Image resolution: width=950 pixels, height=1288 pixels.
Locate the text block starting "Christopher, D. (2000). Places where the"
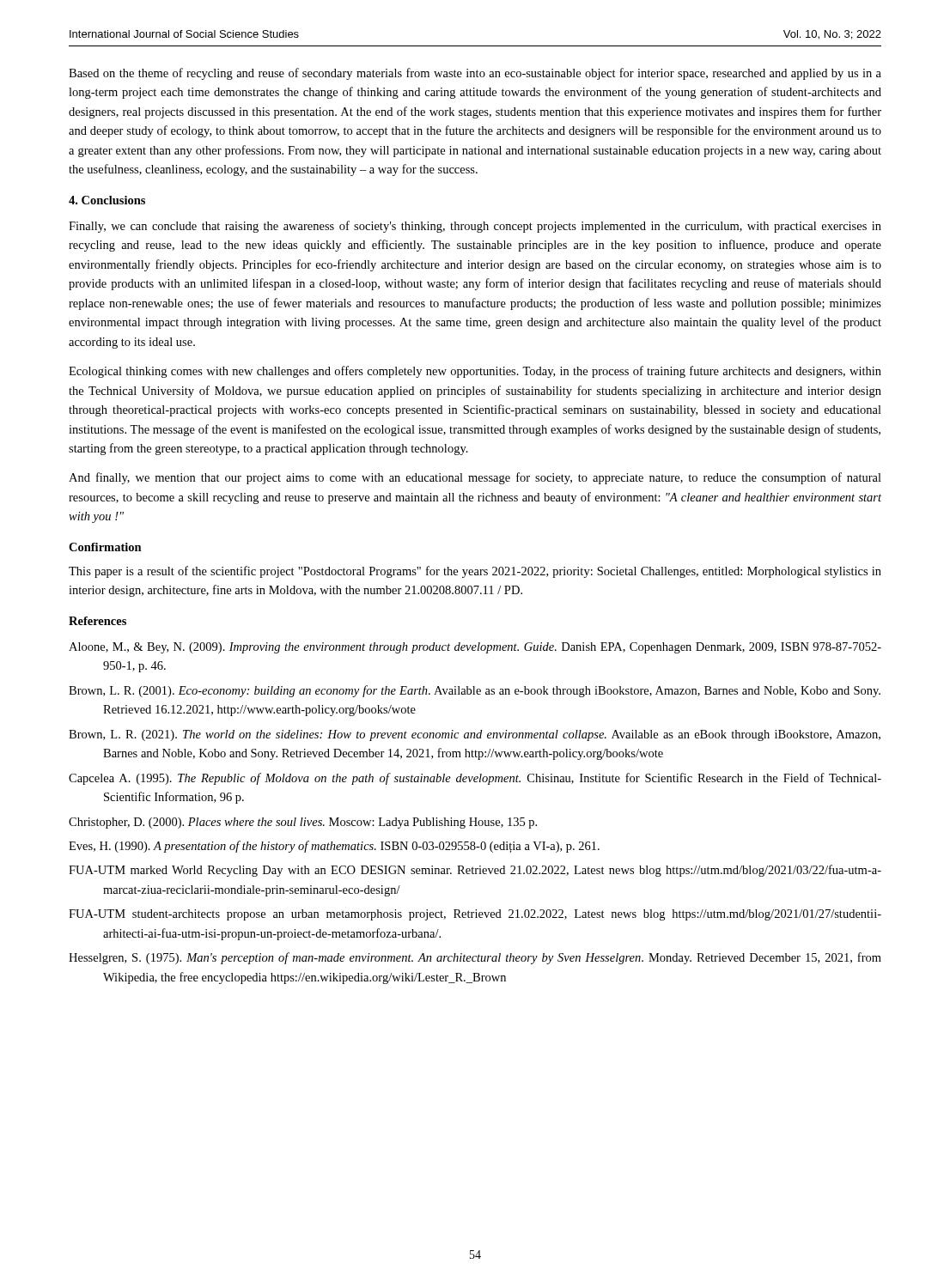coord(303,821)
